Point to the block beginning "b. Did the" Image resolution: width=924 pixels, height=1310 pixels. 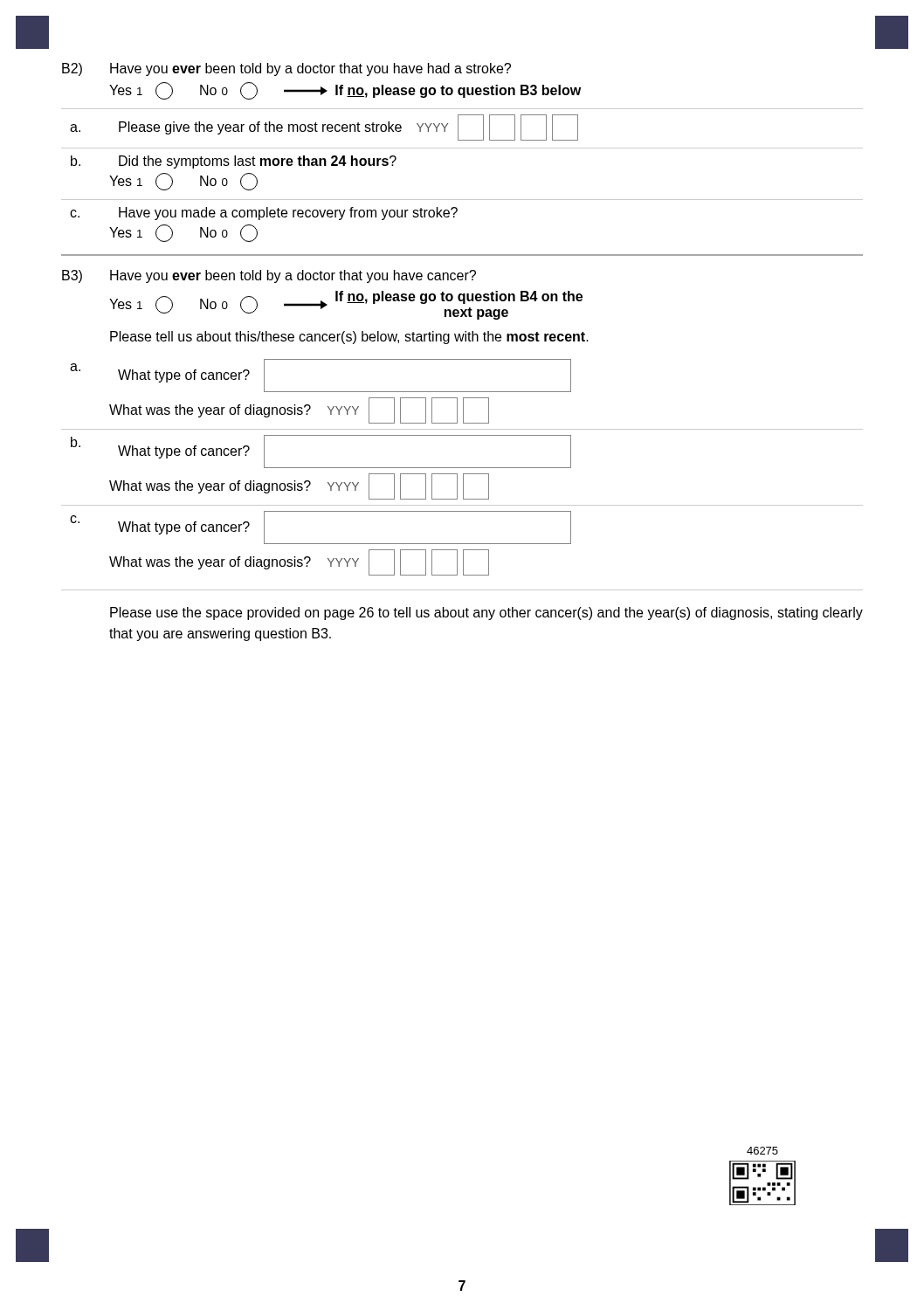pos(234,162)
